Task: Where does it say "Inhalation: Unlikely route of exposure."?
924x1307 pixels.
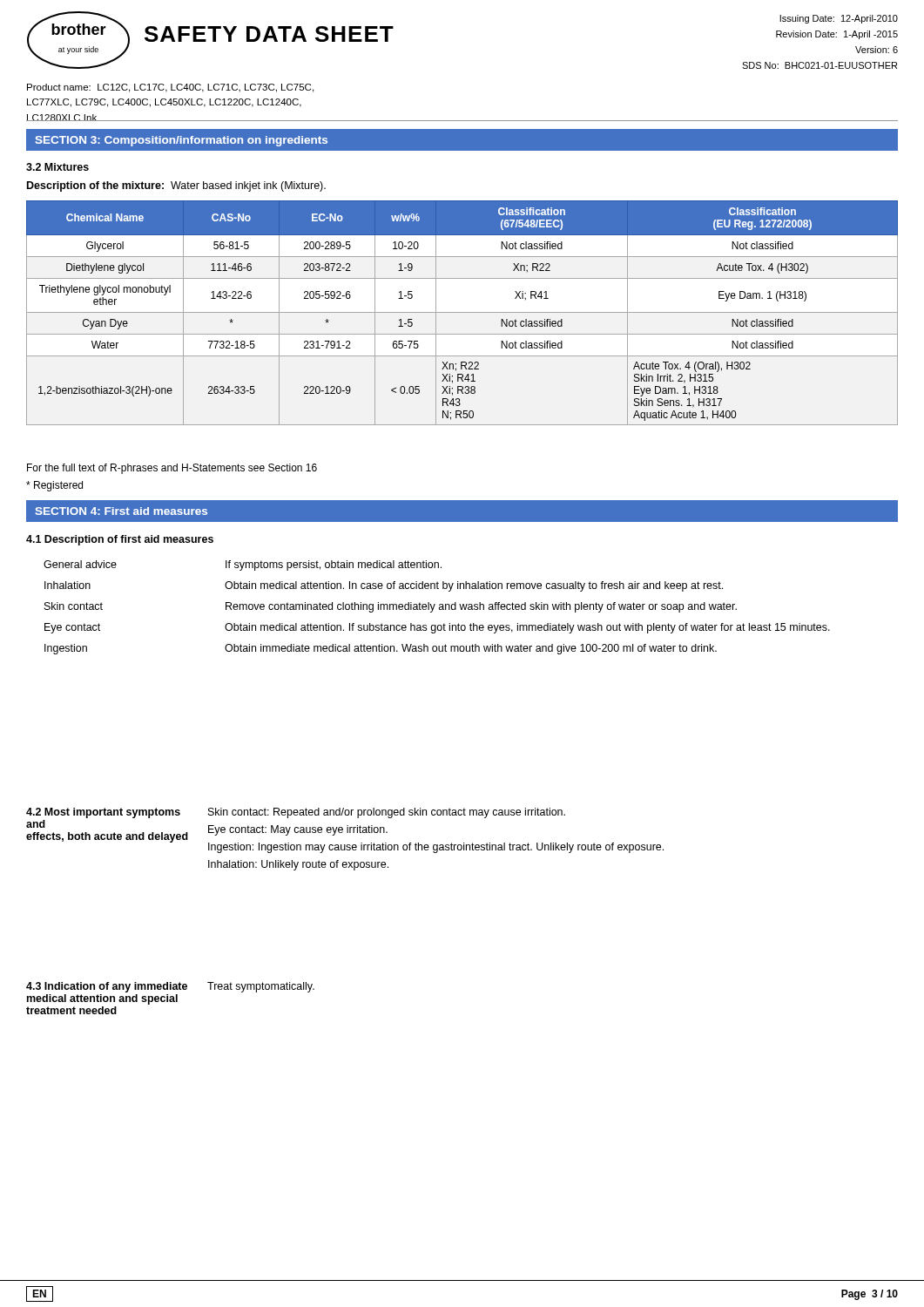Action: coord(298,864)
